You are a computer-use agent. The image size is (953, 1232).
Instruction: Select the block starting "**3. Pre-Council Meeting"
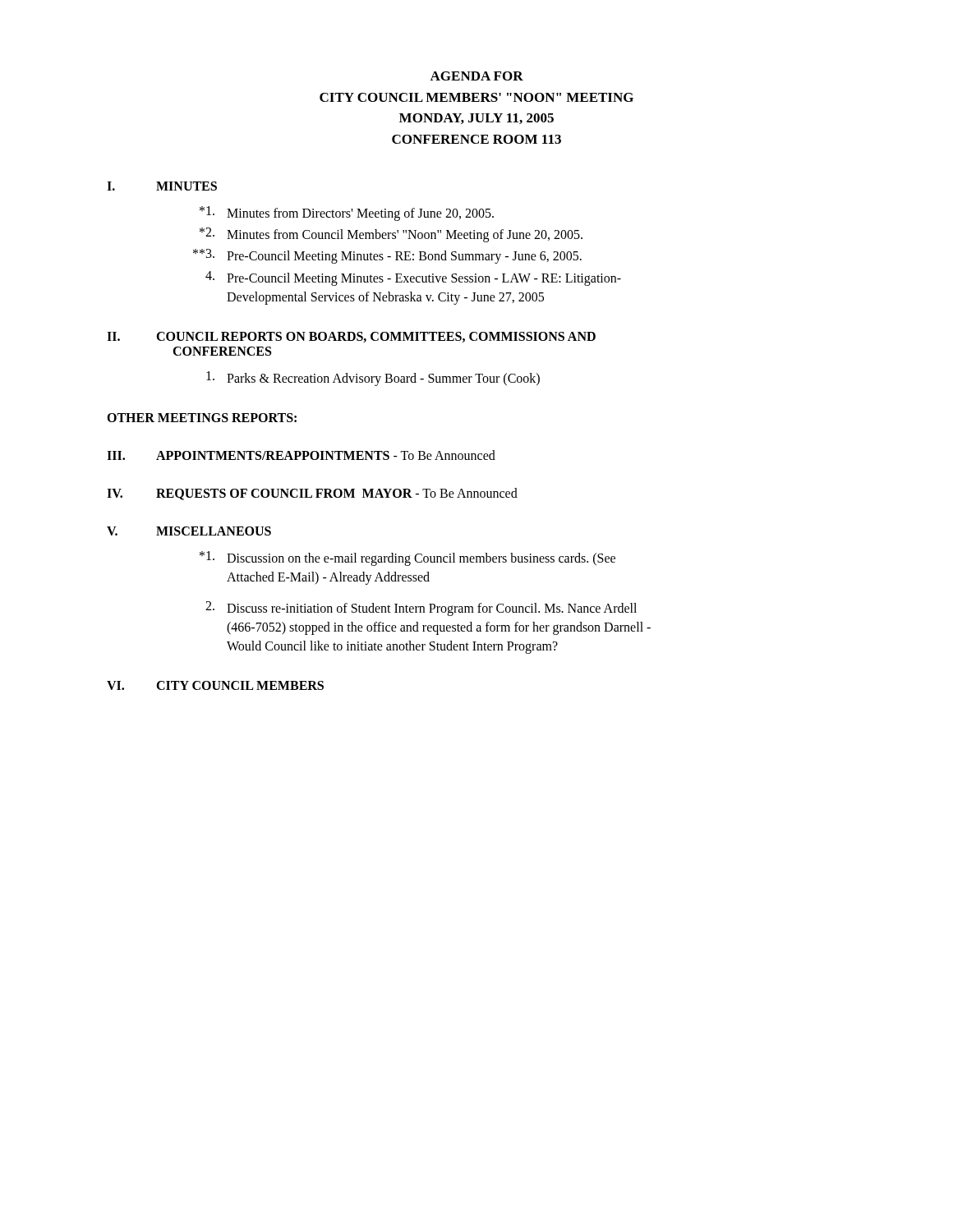coord(377,256)
